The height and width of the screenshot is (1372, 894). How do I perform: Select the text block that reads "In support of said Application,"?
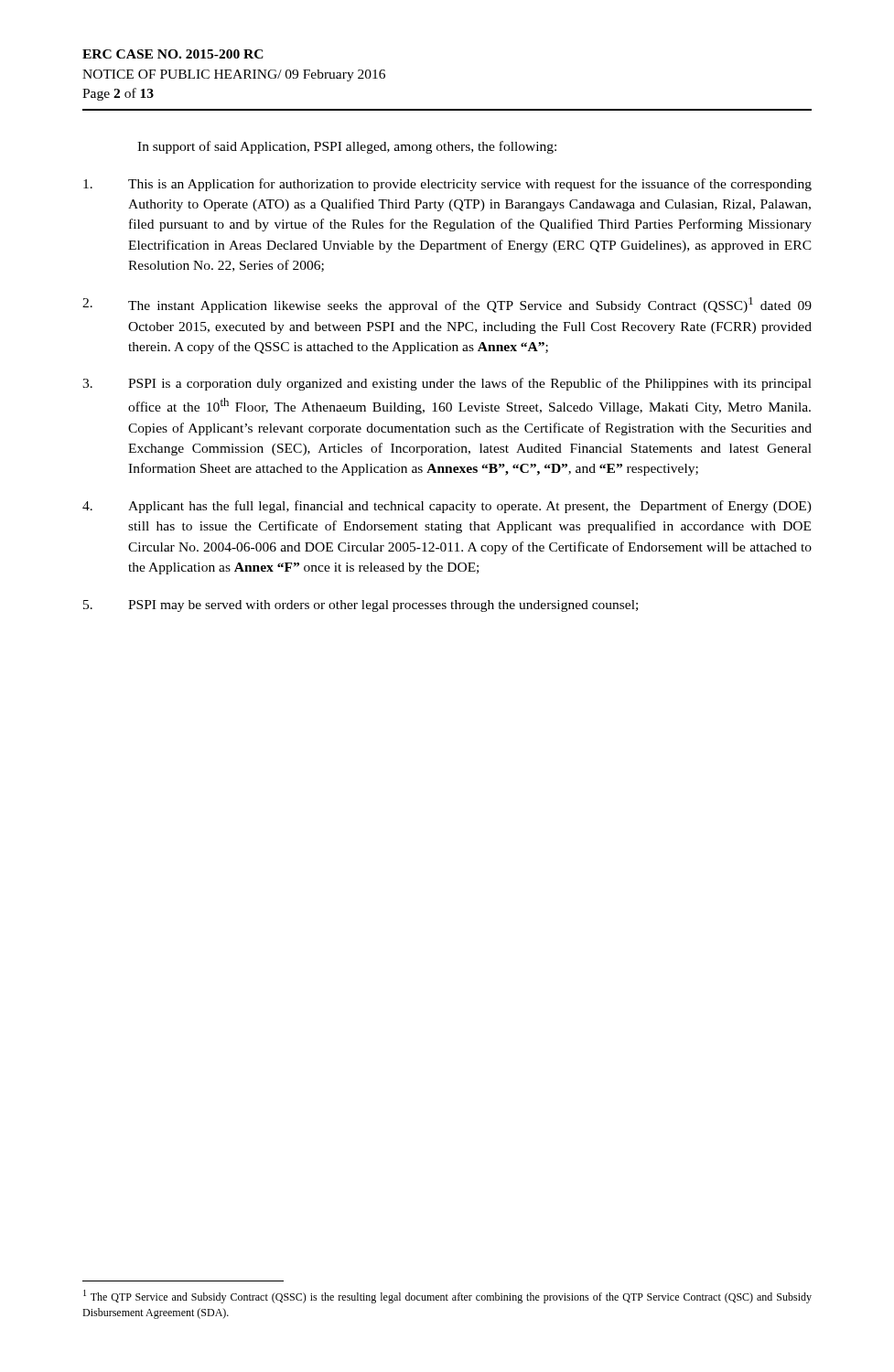pyautogui.click(x=447, y=147)
